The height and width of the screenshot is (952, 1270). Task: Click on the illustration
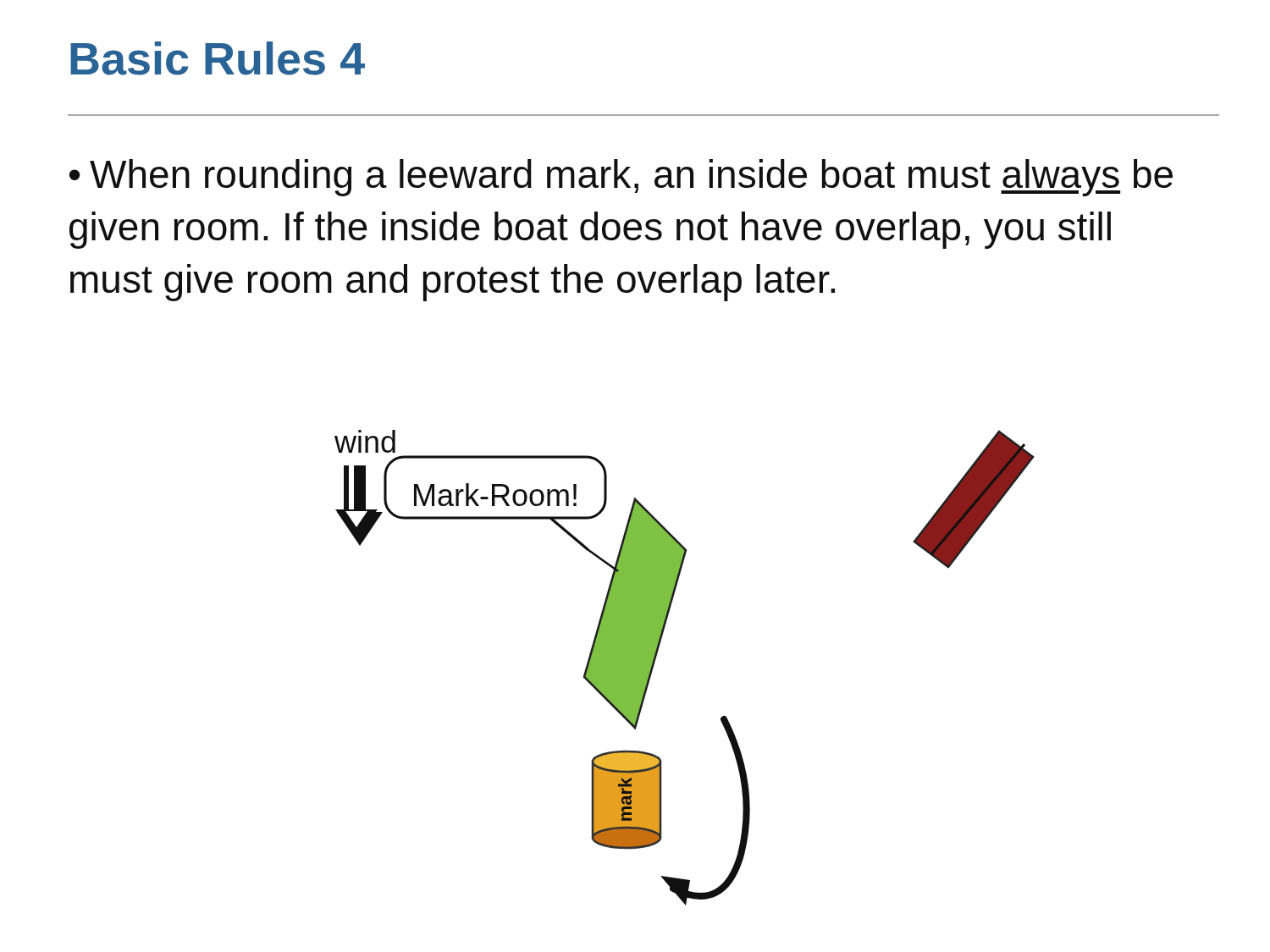(x=690, y=664)
